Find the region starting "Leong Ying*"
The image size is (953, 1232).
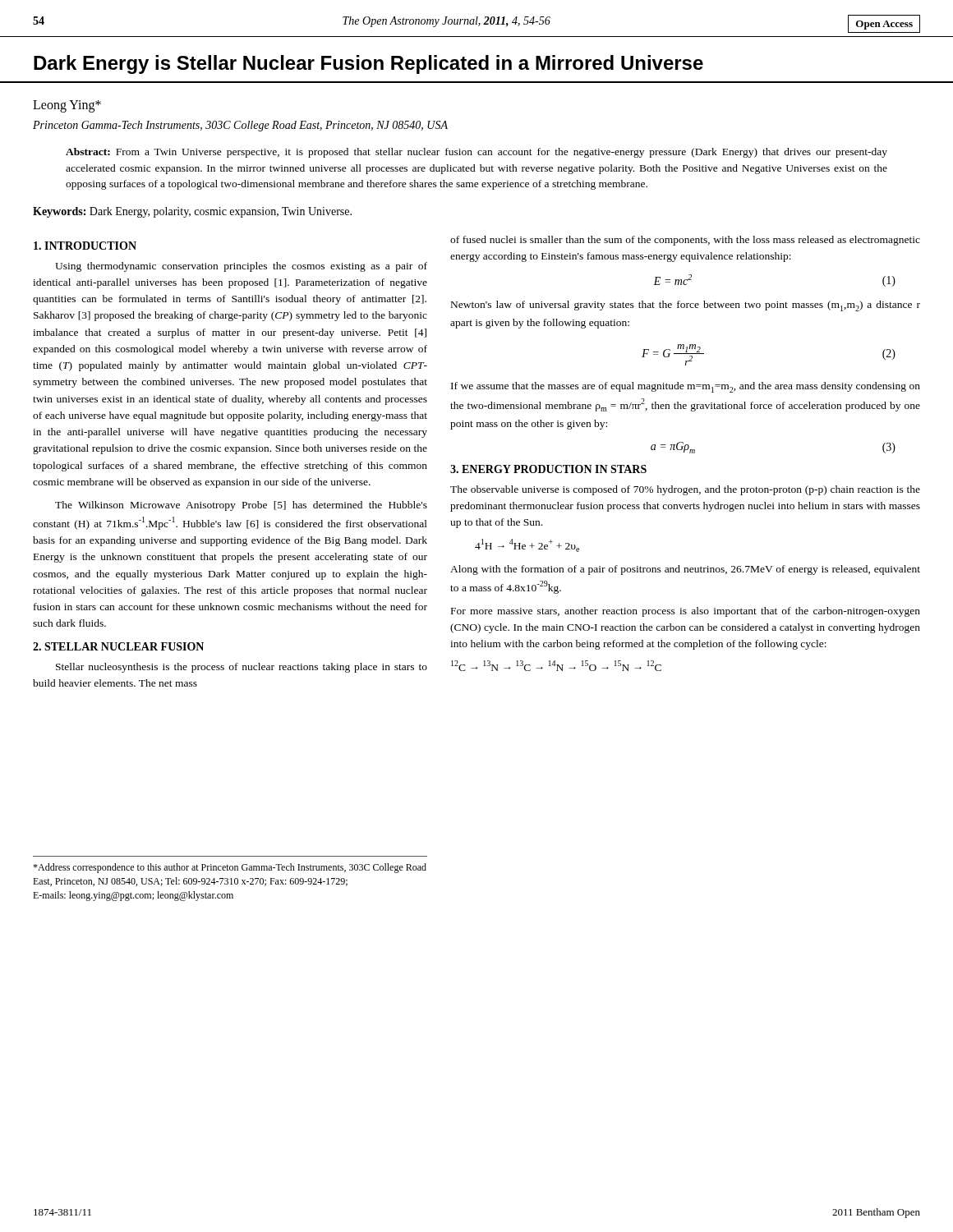[67, 105]
